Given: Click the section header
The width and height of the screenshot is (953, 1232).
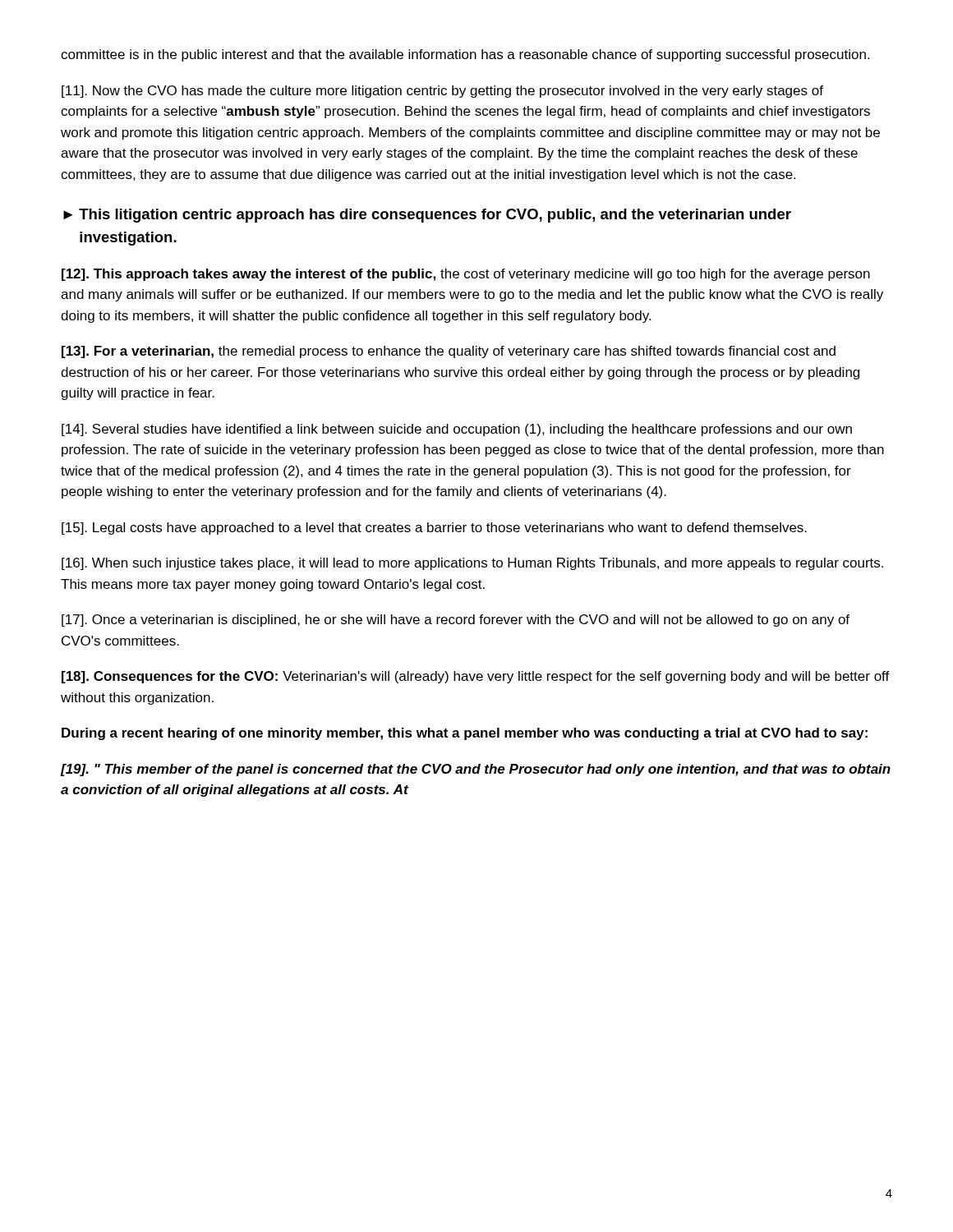Looking at the screenshot, I should click(x=476, y=226).
